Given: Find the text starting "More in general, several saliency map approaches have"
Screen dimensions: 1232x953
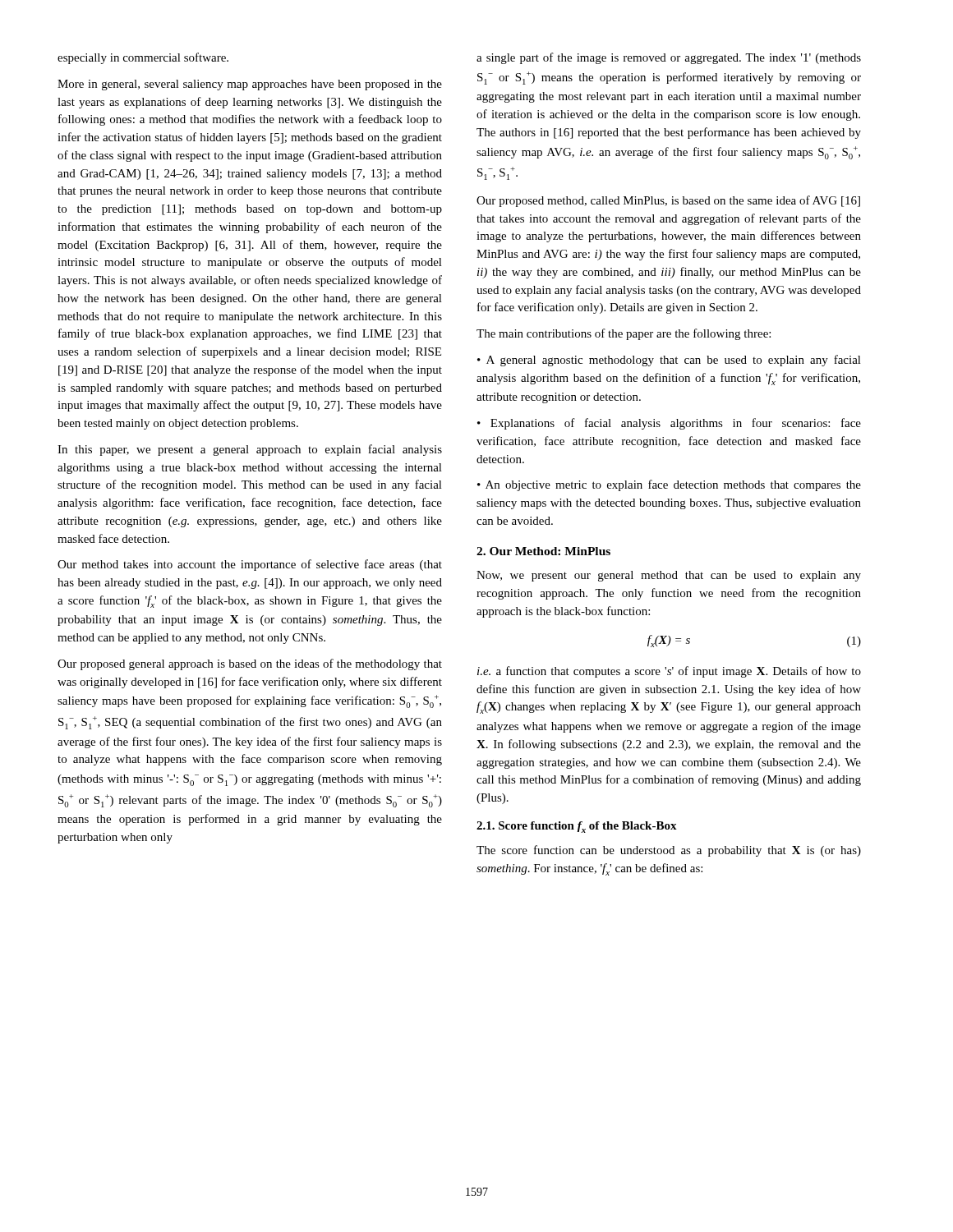Looking at the screenshot, I should coord(250,254).
